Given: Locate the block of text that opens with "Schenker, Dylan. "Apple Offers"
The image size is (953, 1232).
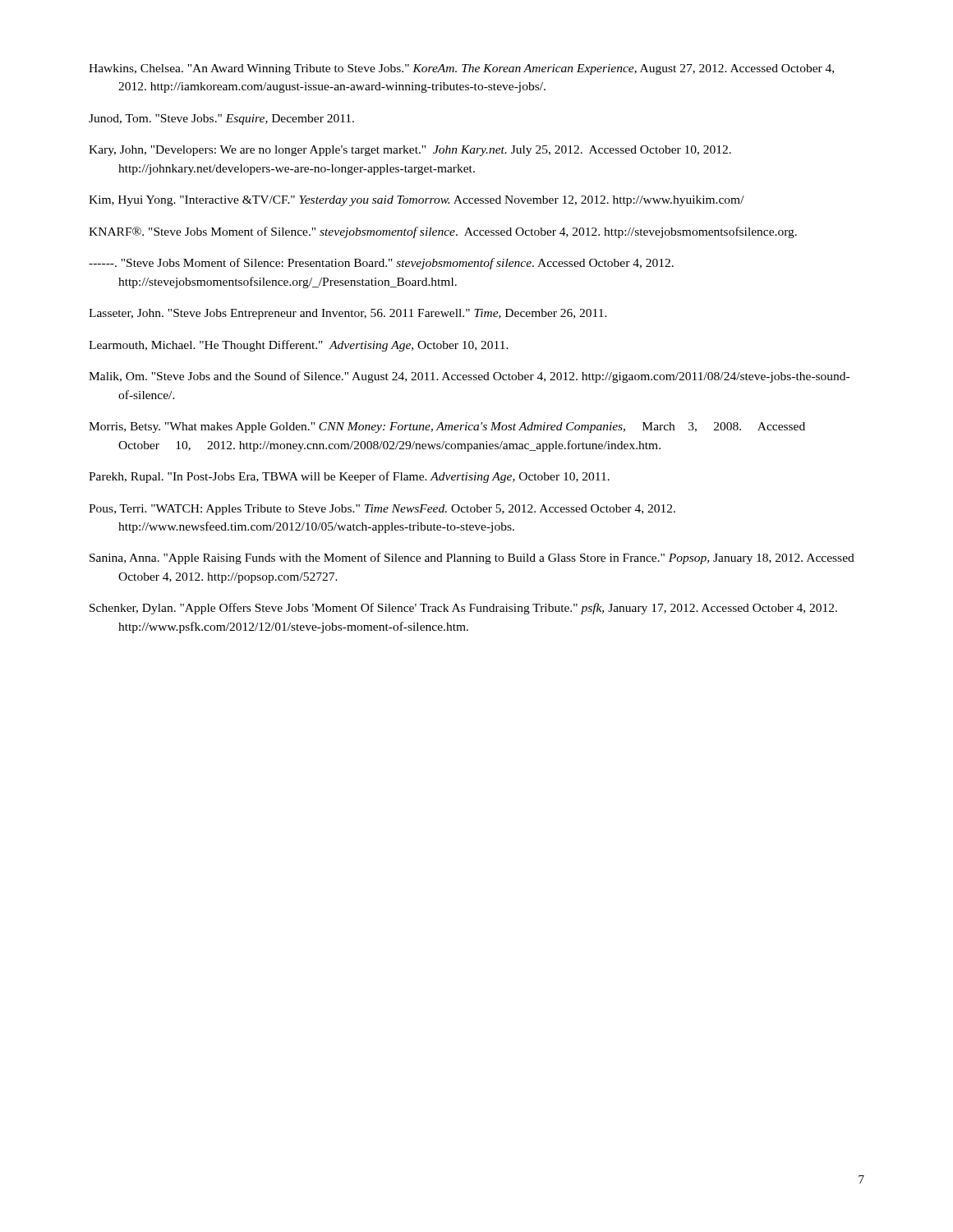Looking at the screenshot, I should tap(463, 617).
